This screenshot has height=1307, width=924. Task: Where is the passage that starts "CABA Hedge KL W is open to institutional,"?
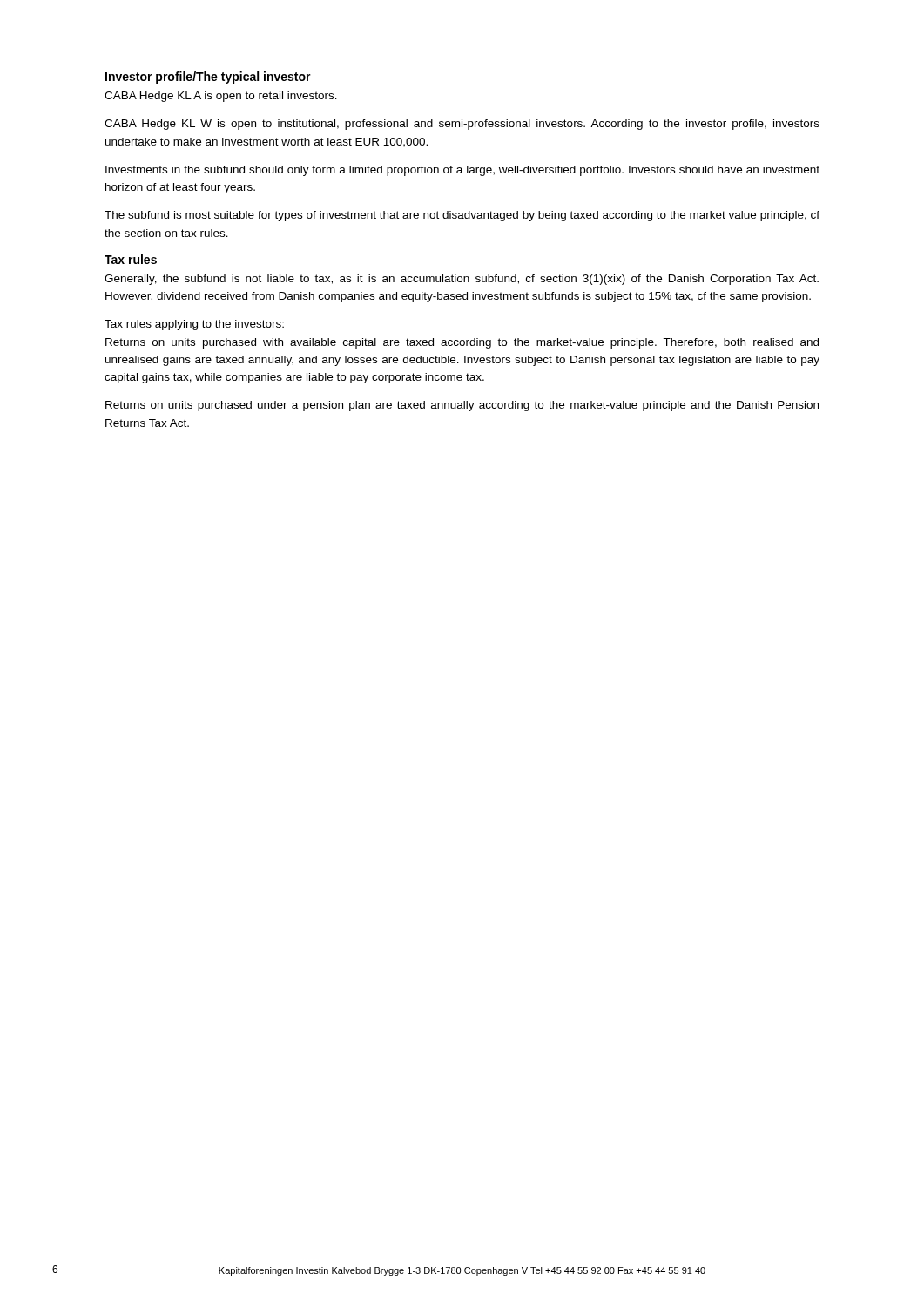[x=462, y=132]
